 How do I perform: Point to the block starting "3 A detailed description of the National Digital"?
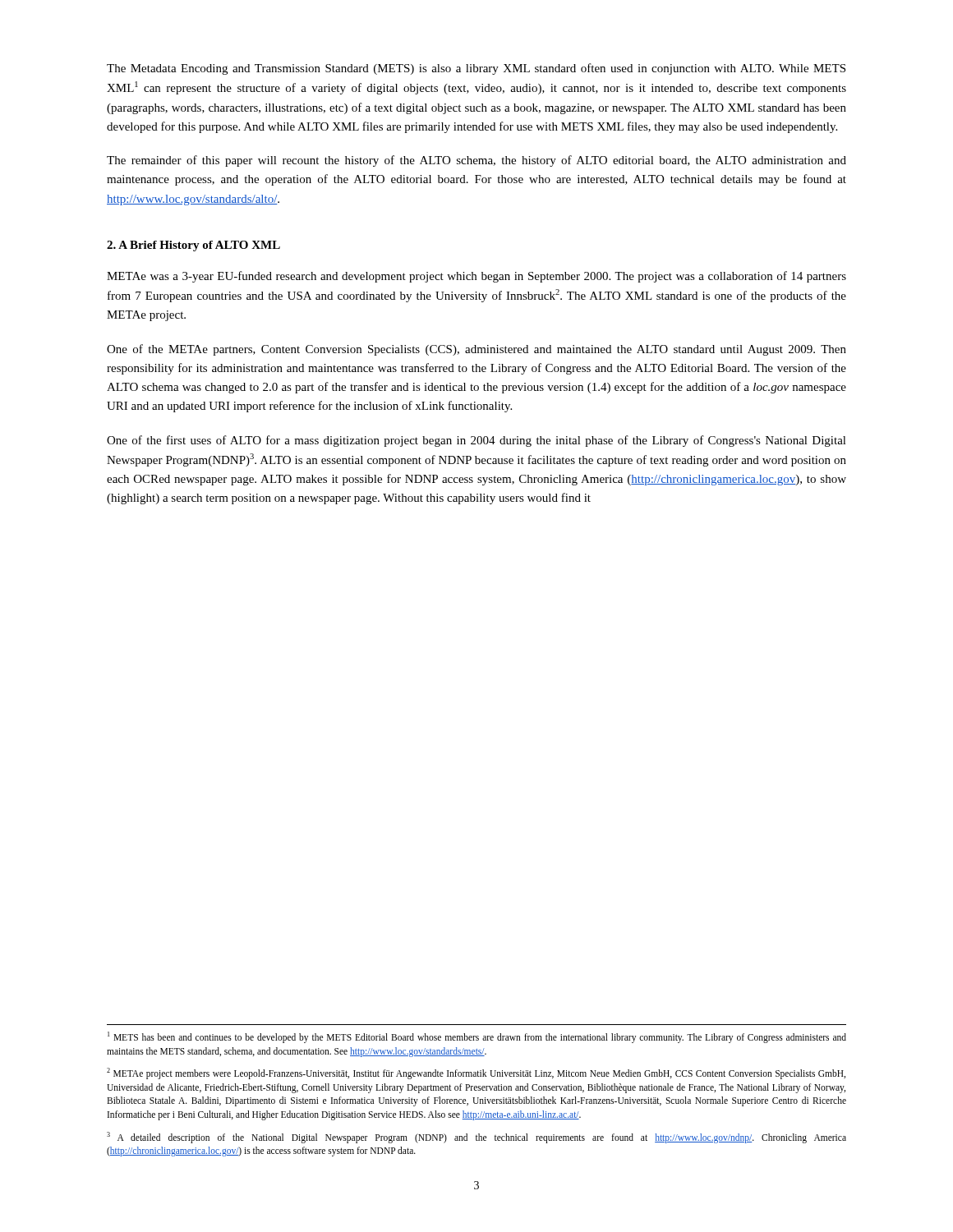[476, 1143]
